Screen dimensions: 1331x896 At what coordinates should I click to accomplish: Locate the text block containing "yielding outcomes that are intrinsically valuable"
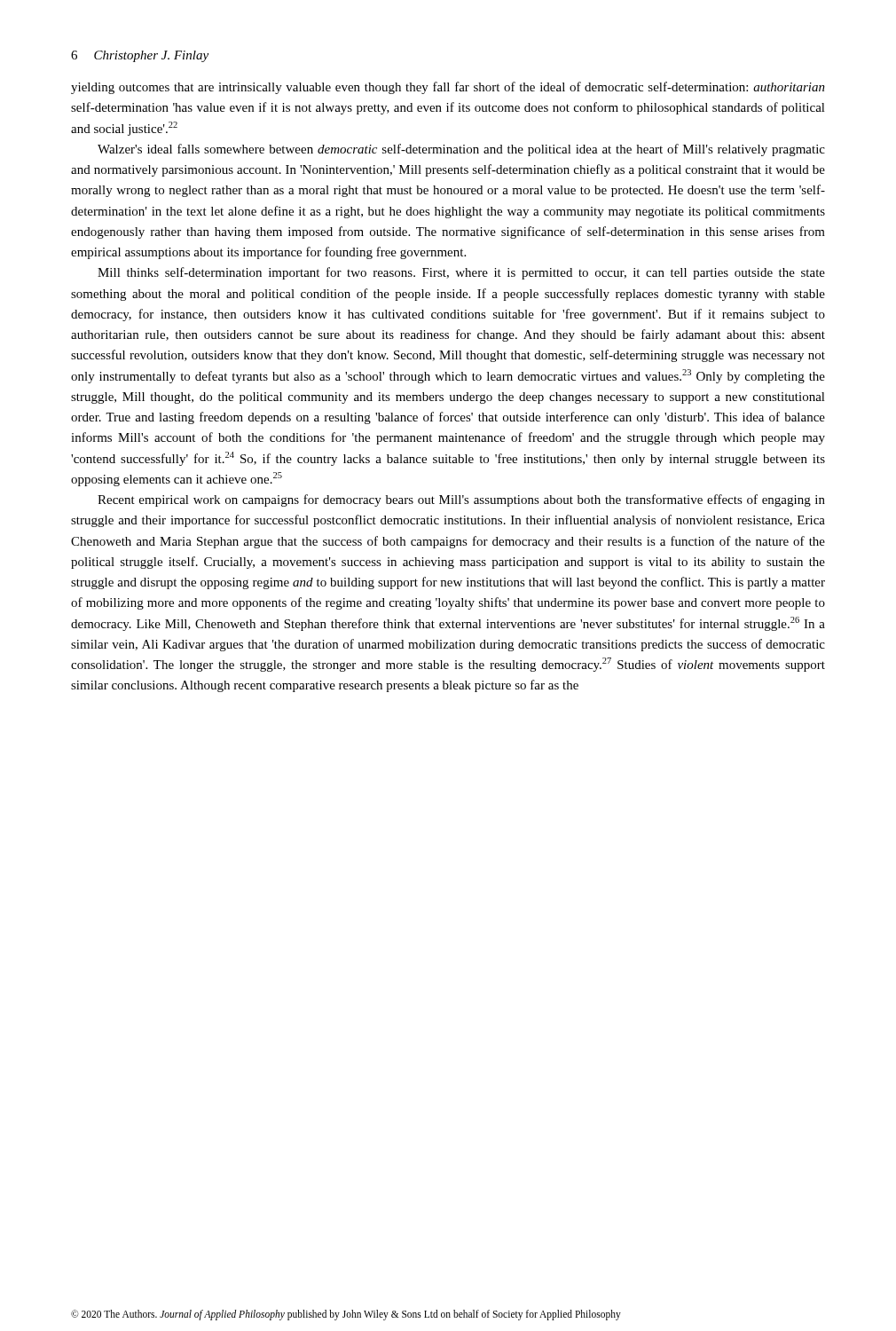click(448, 387)
